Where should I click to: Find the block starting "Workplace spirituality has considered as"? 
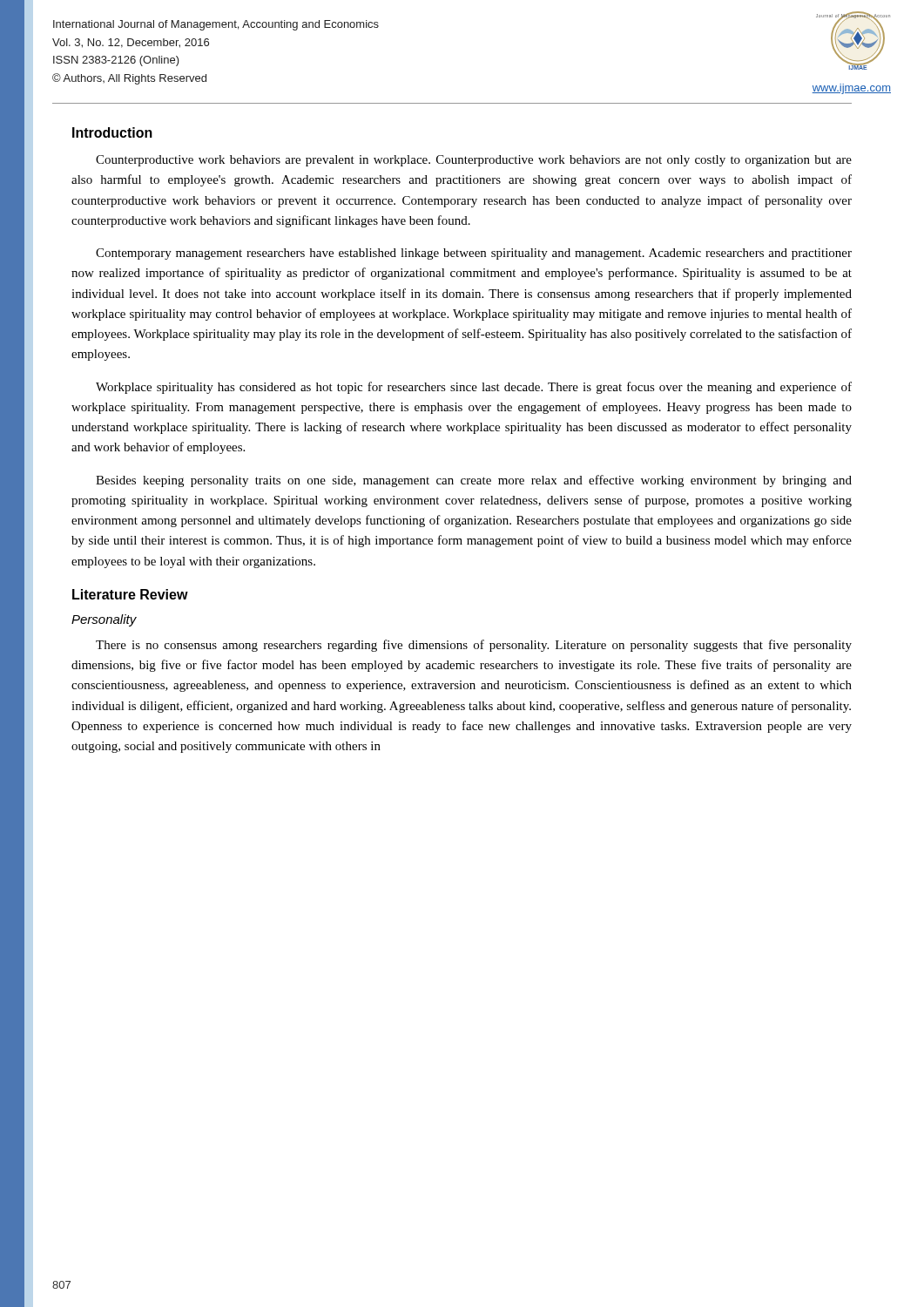pos(462,417)
